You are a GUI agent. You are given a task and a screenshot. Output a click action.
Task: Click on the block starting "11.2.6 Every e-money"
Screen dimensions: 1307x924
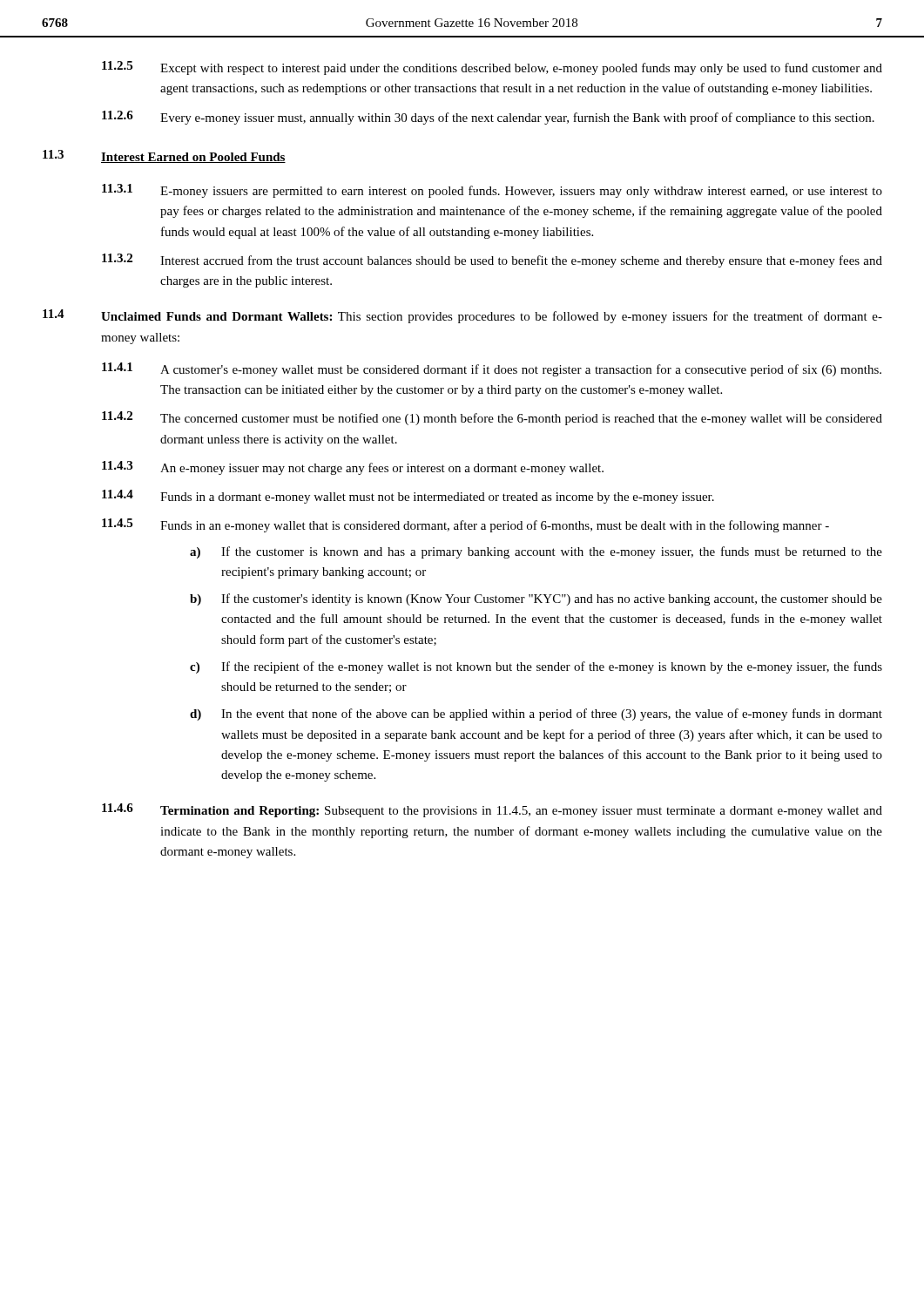[492, 118]
